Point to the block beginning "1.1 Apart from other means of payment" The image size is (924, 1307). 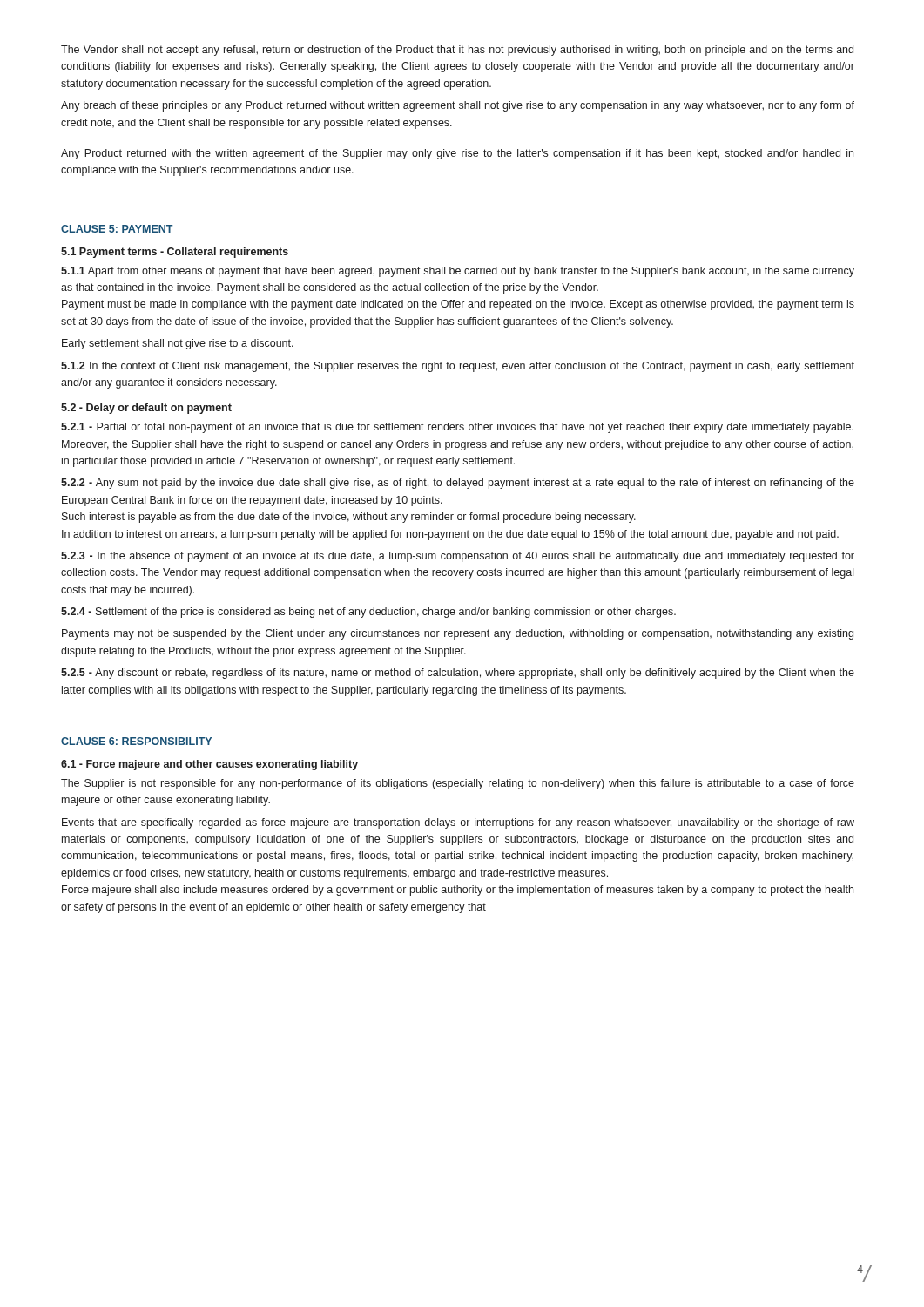pos(458,296)
